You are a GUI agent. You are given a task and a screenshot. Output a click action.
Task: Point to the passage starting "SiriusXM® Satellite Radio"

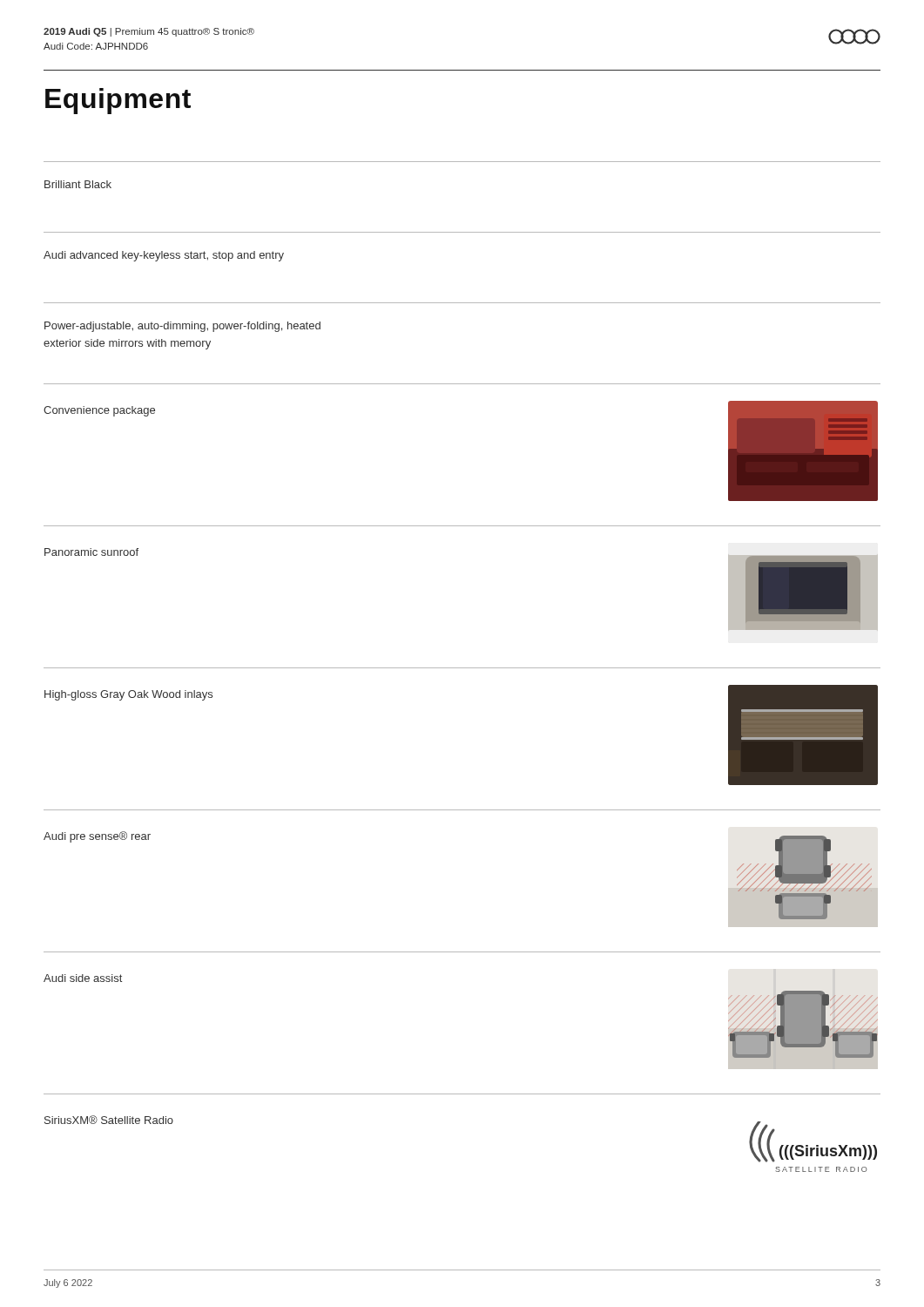click(x=108, y=1120)
